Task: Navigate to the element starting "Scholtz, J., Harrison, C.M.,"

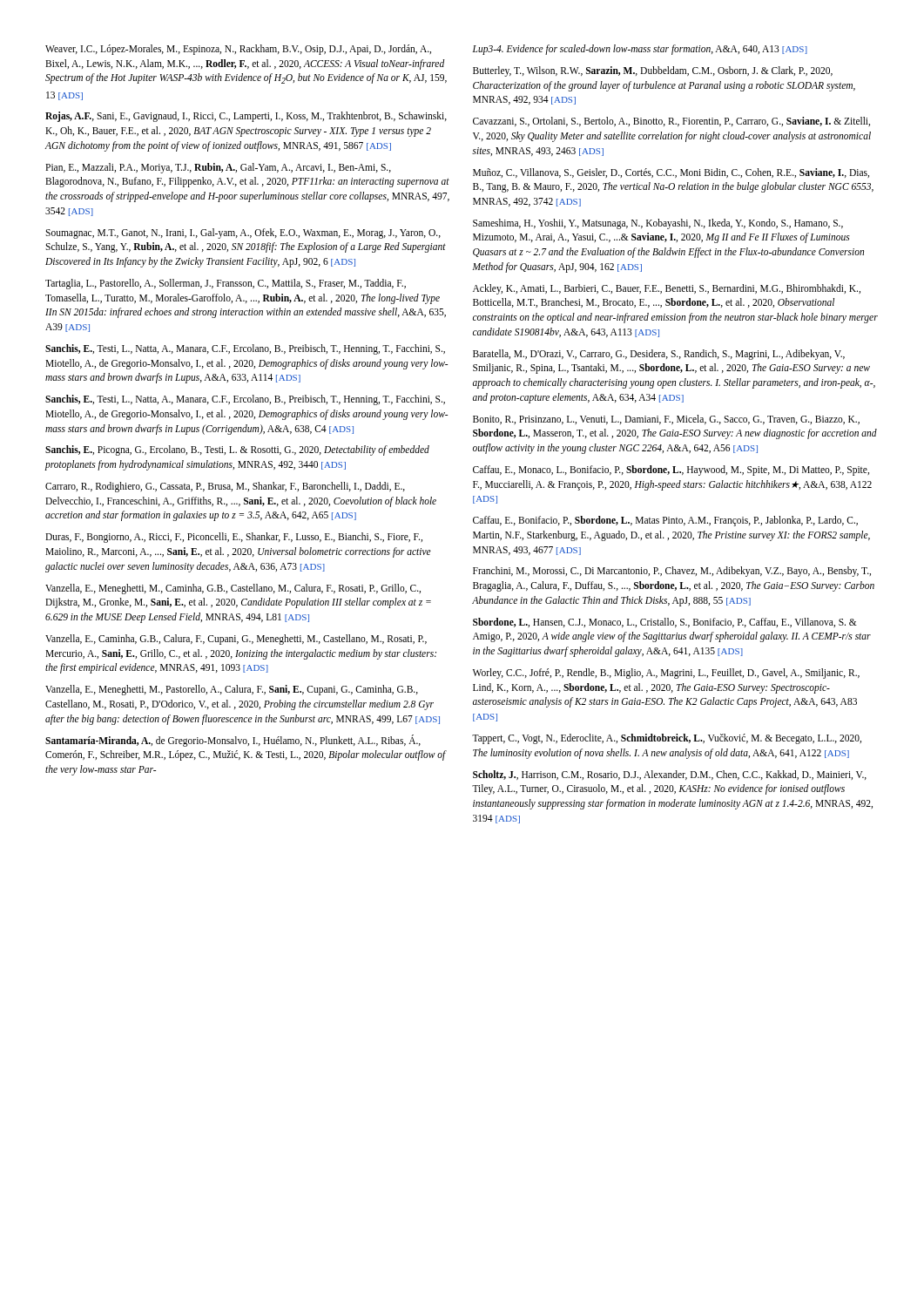Action: (673, 796)
